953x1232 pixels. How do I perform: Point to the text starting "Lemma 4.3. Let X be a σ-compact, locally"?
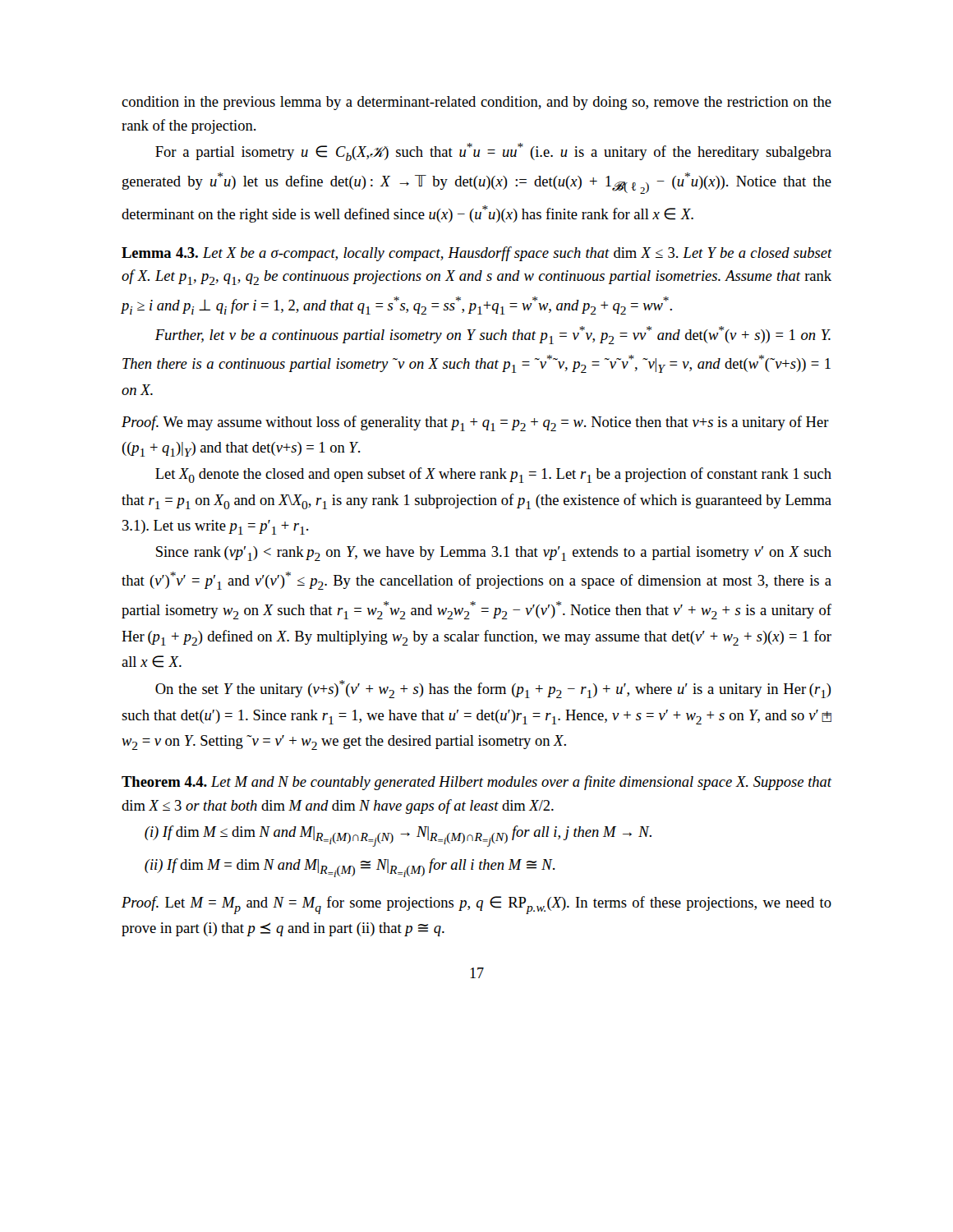click(476, 322)
